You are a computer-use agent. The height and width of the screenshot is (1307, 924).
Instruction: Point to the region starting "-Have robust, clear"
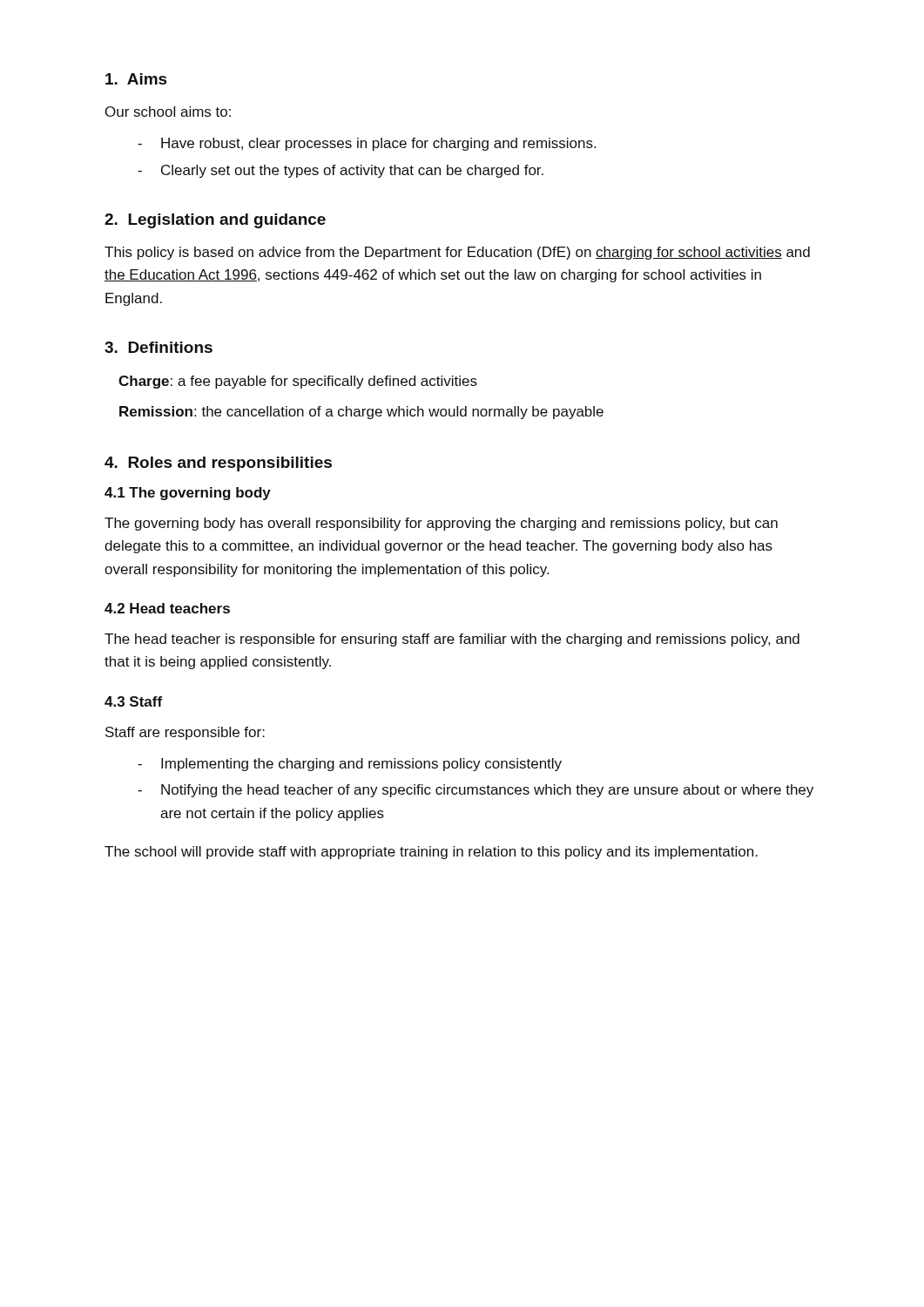coord(367,144)
